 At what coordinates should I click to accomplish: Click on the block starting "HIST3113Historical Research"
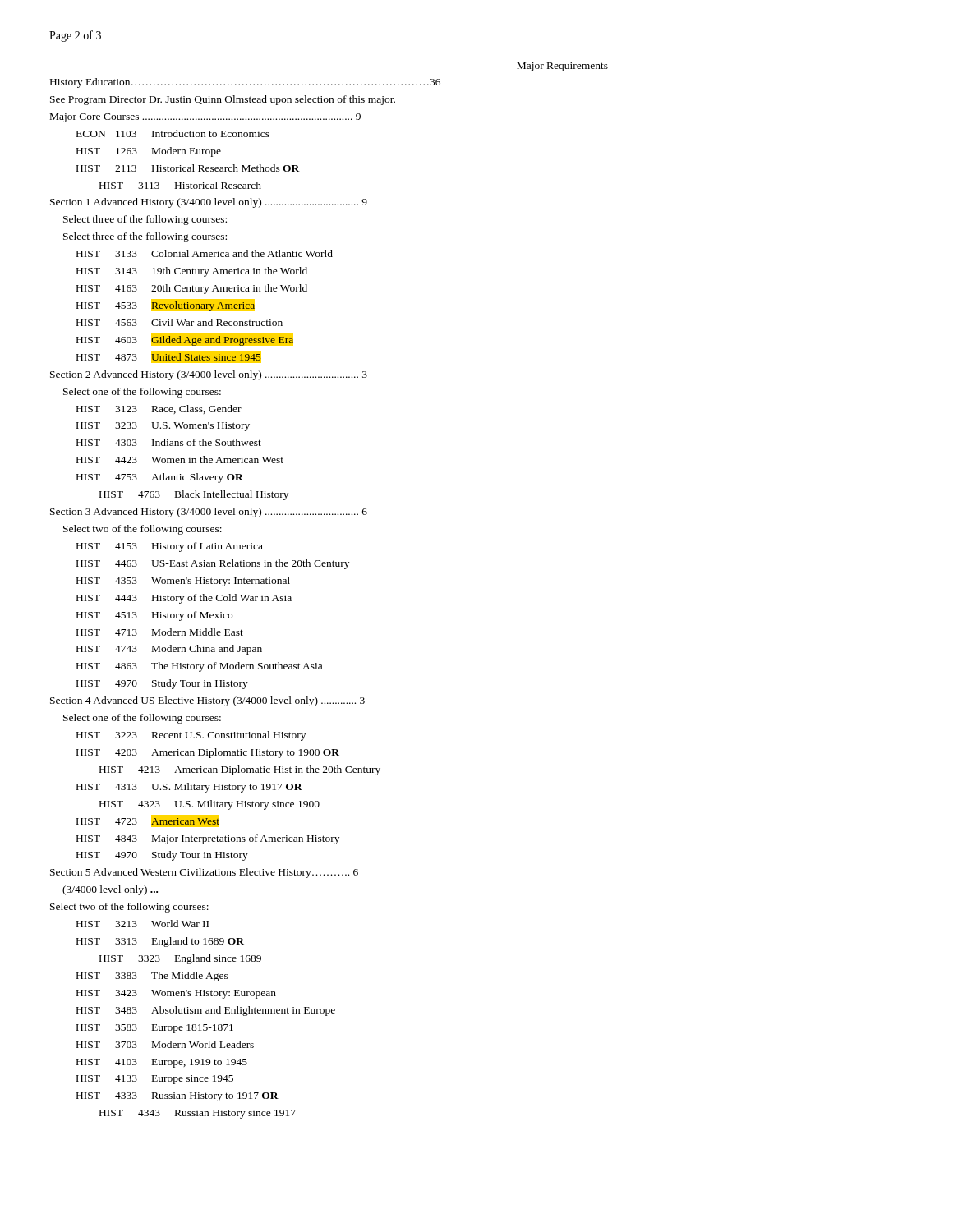pos(180,186)
